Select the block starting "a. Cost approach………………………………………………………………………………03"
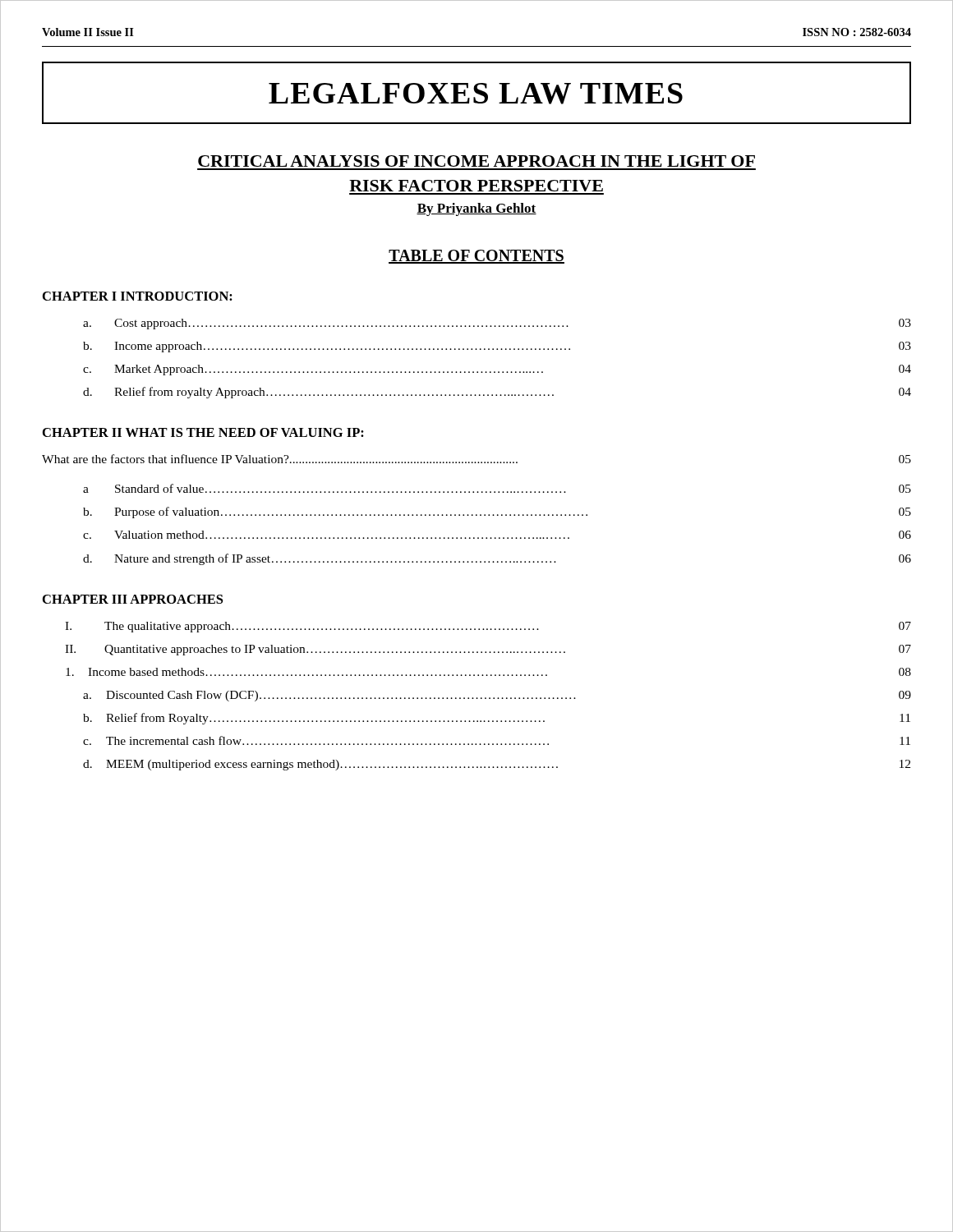 tap(497, 323)
